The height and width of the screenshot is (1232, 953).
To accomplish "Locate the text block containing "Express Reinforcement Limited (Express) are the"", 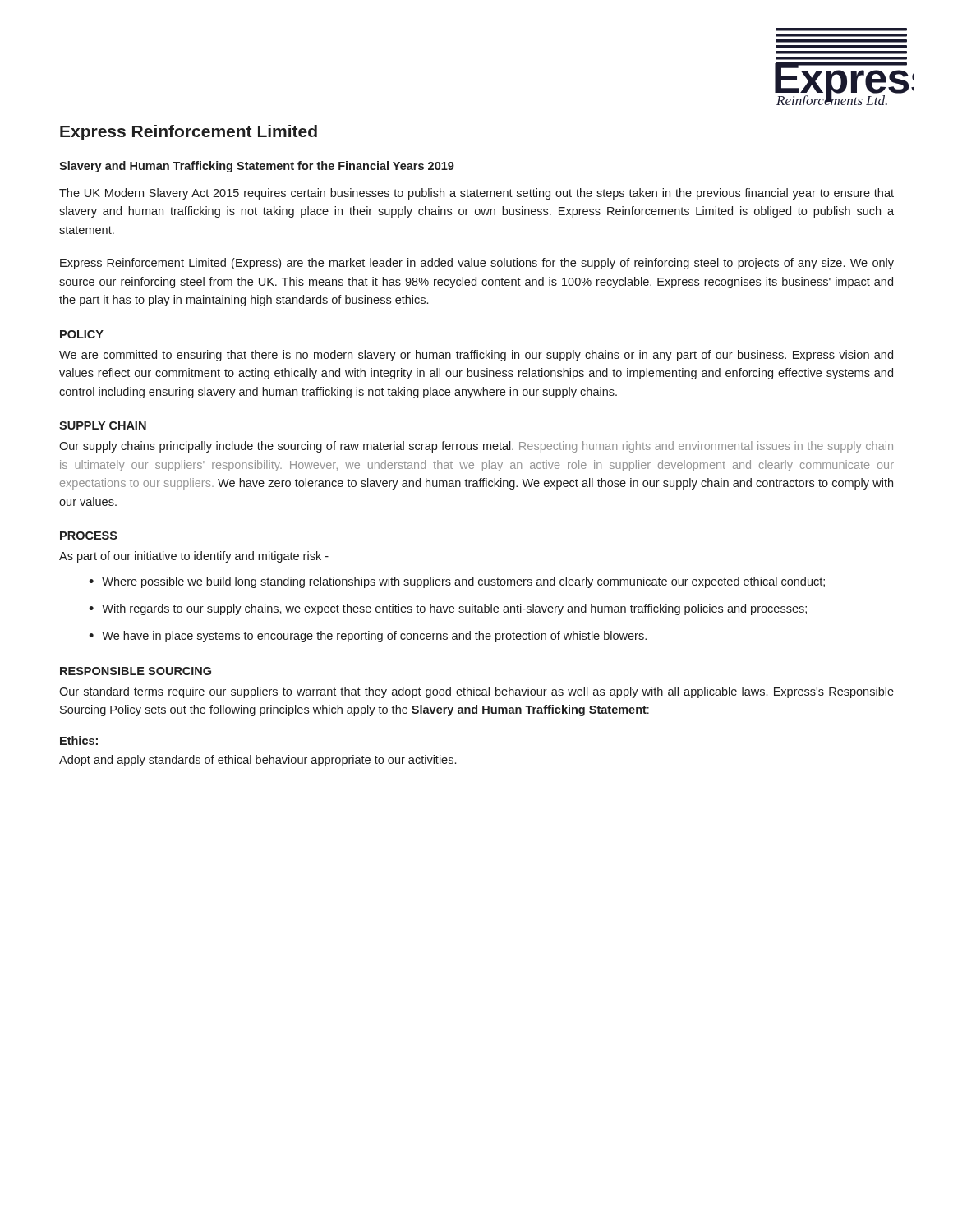I will point(476,282).
